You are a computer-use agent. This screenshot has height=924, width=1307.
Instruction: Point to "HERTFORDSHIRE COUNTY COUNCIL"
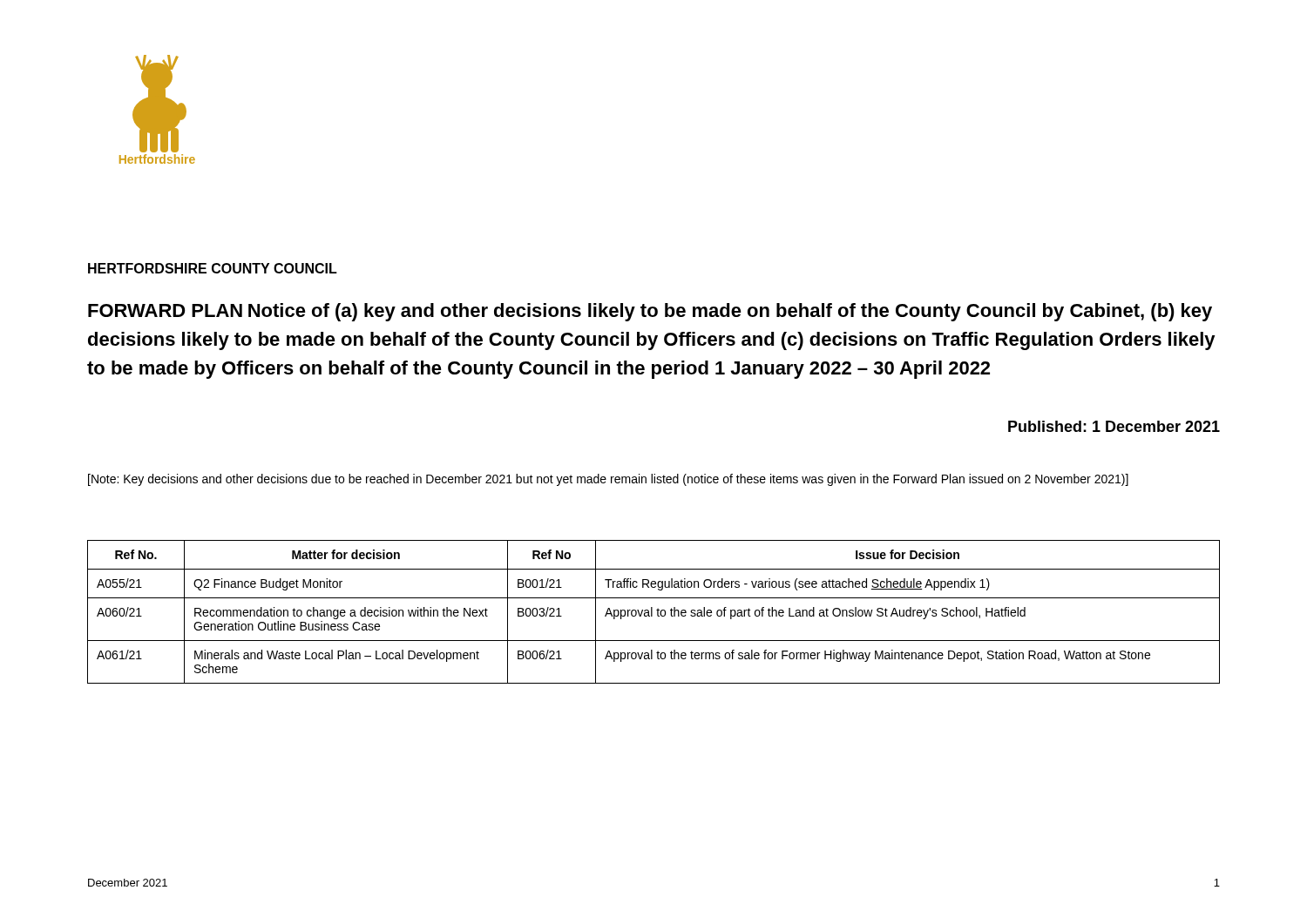212,269
